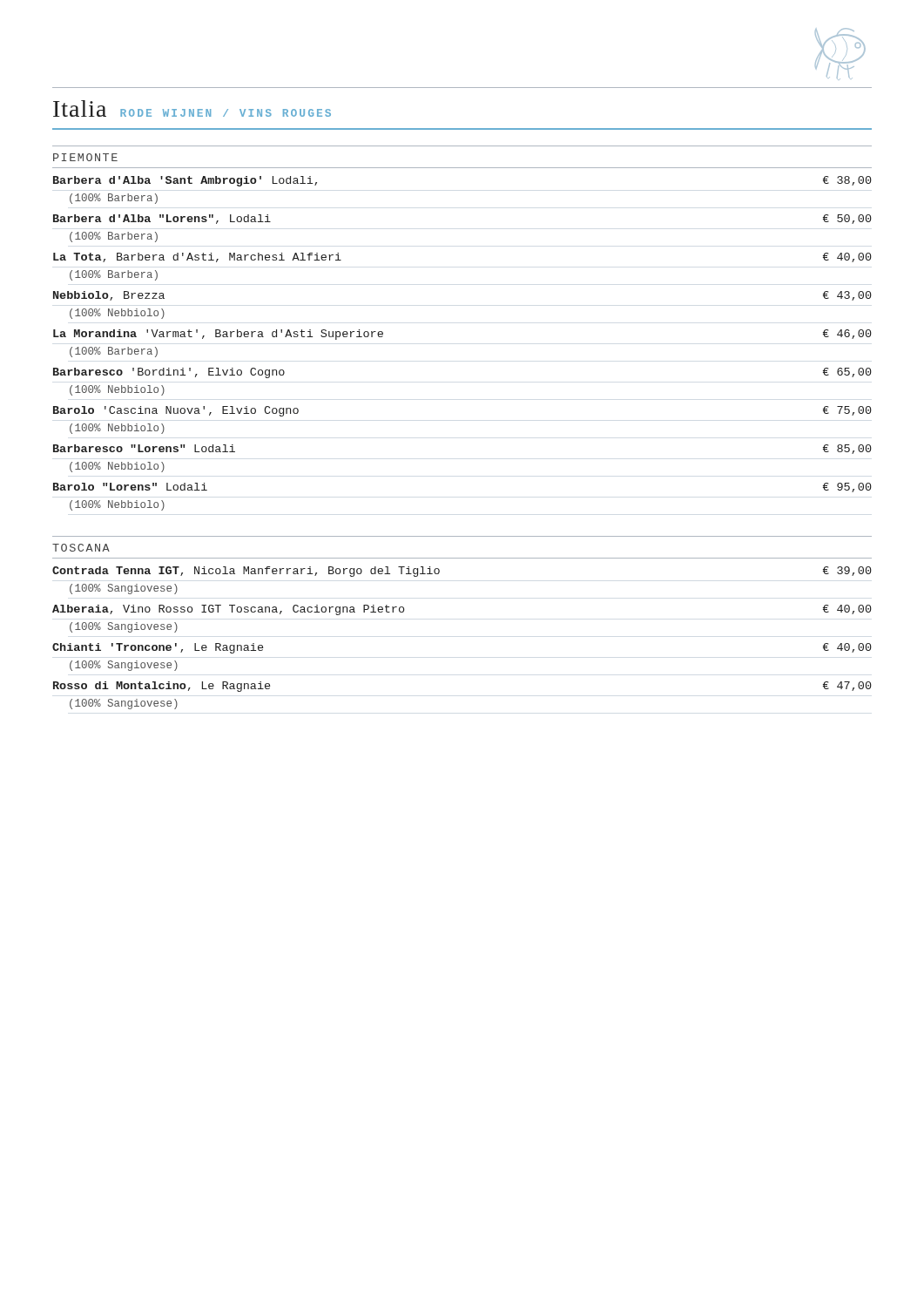
Task: Point to the block beginning "Barbaresco 'Bordini', Elvio Cogno"
Action: coord(169,372)
